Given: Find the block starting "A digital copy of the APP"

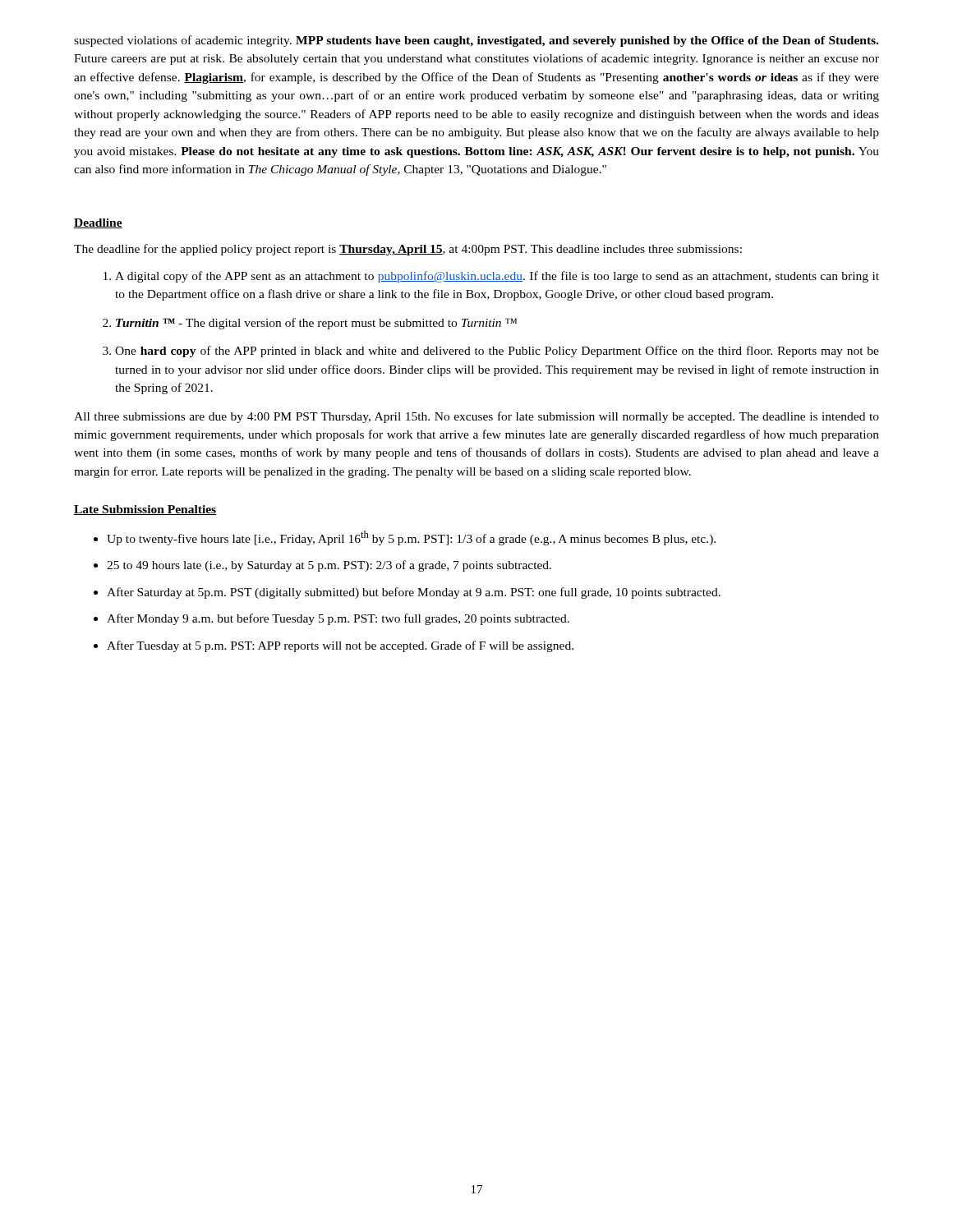Looking at the screenshot, I should 497,285.
